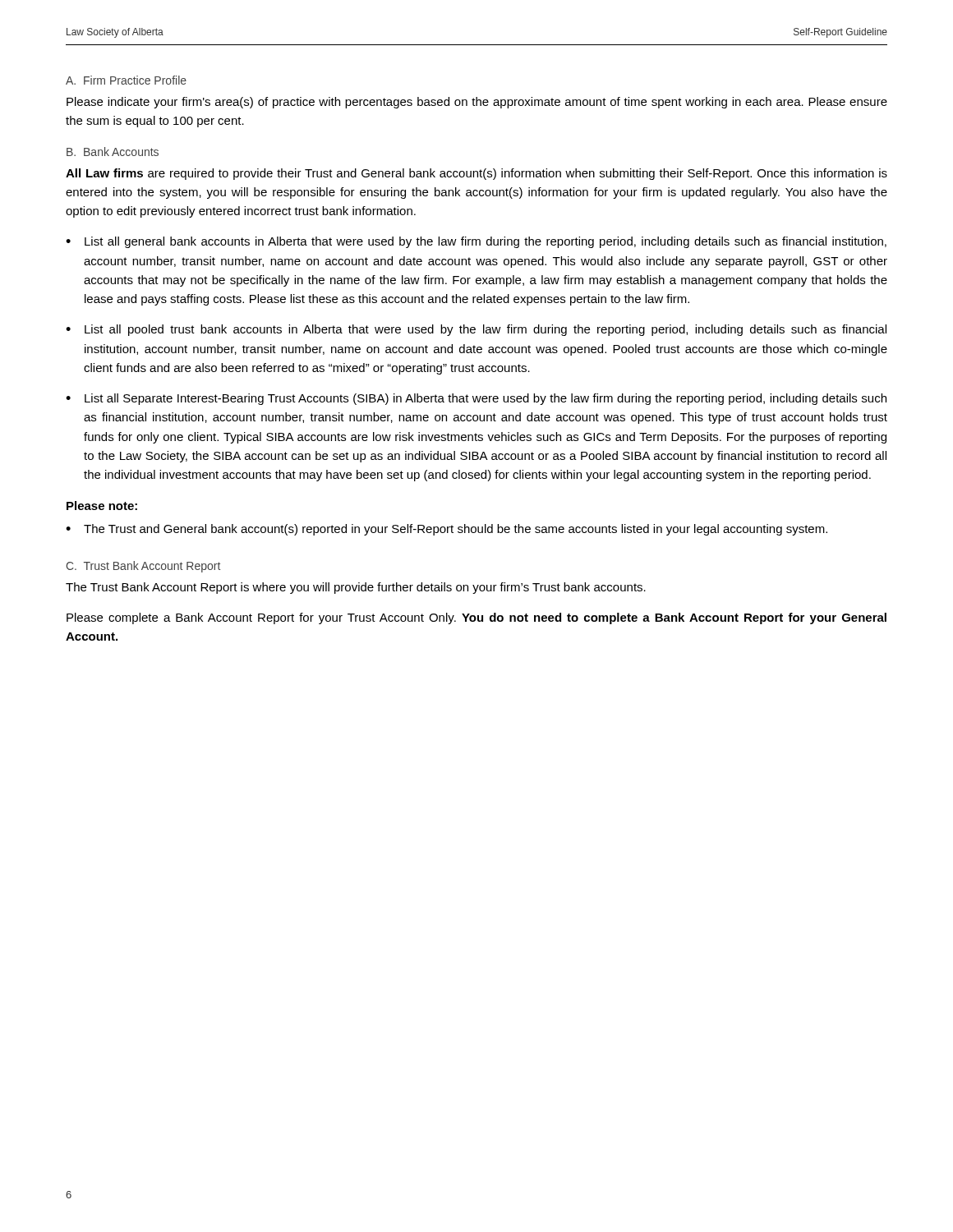The image size is (953, 1232).
Task: Select the passage starting "B. Bank Accounts"
Action: tap(112, 152)
